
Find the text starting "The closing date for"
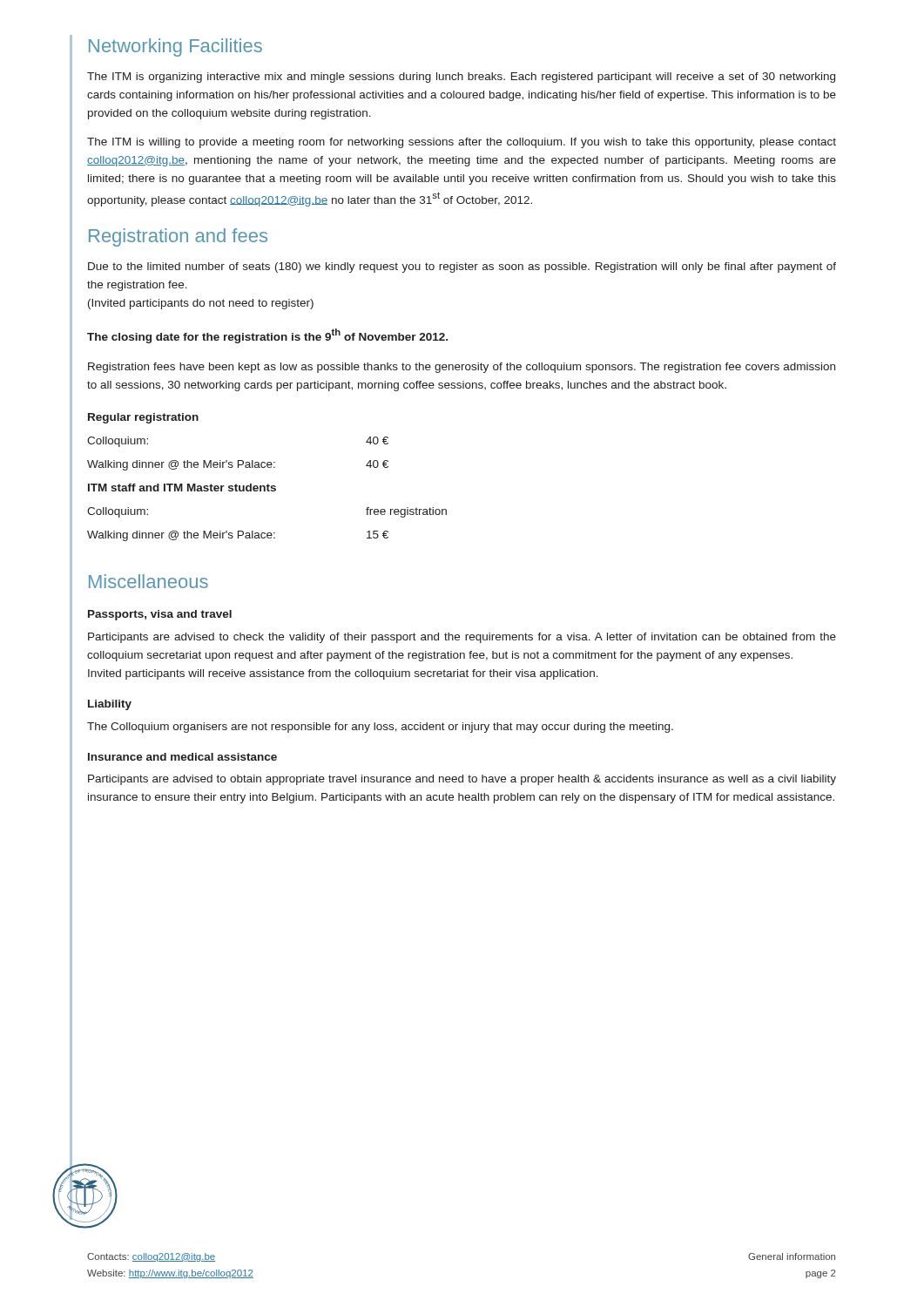pyautogui.click(x=267, y=336)
